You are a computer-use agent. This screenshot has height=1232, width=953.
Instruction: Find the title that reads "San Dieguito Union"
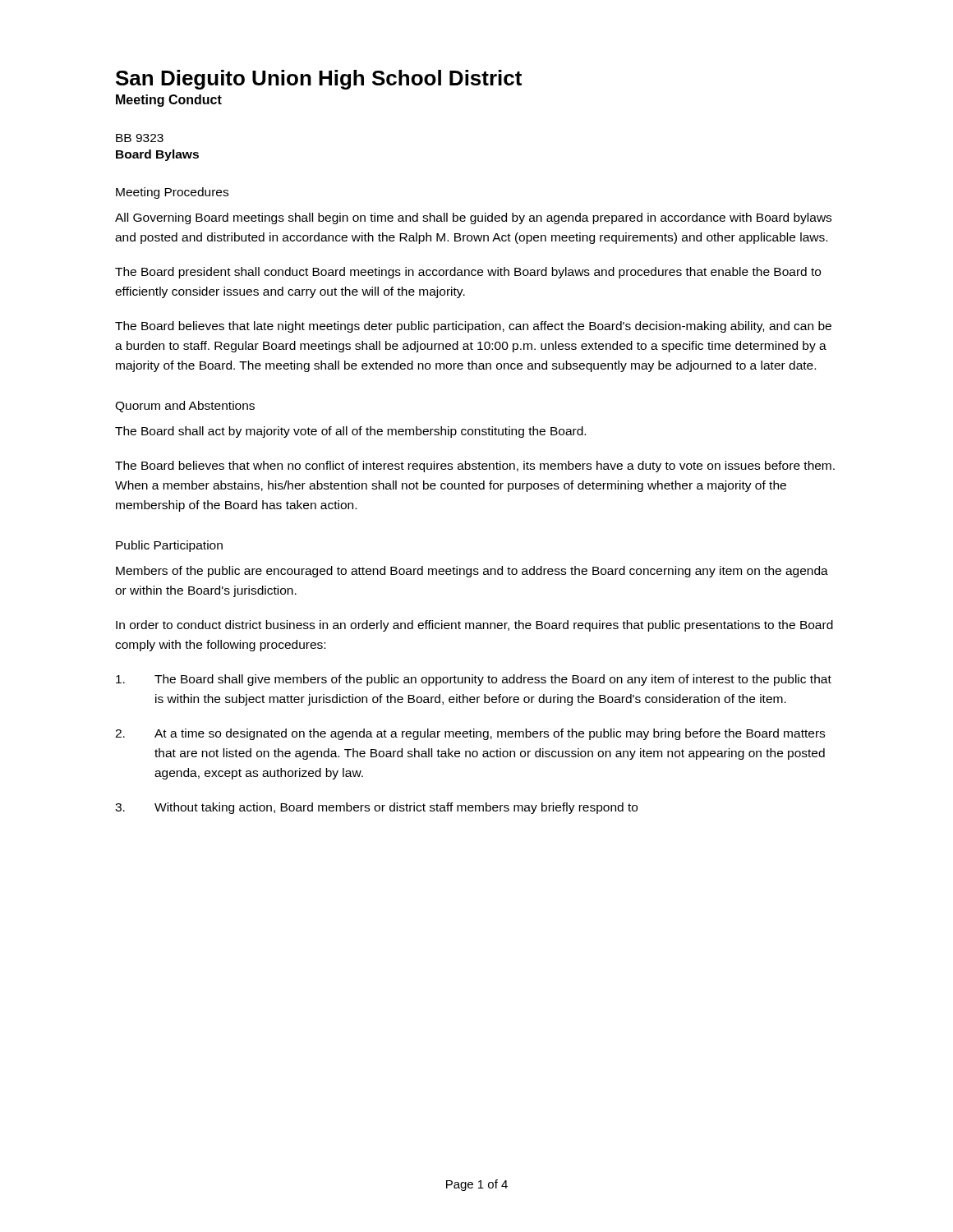pyautogui.click(x=476, y=87)
